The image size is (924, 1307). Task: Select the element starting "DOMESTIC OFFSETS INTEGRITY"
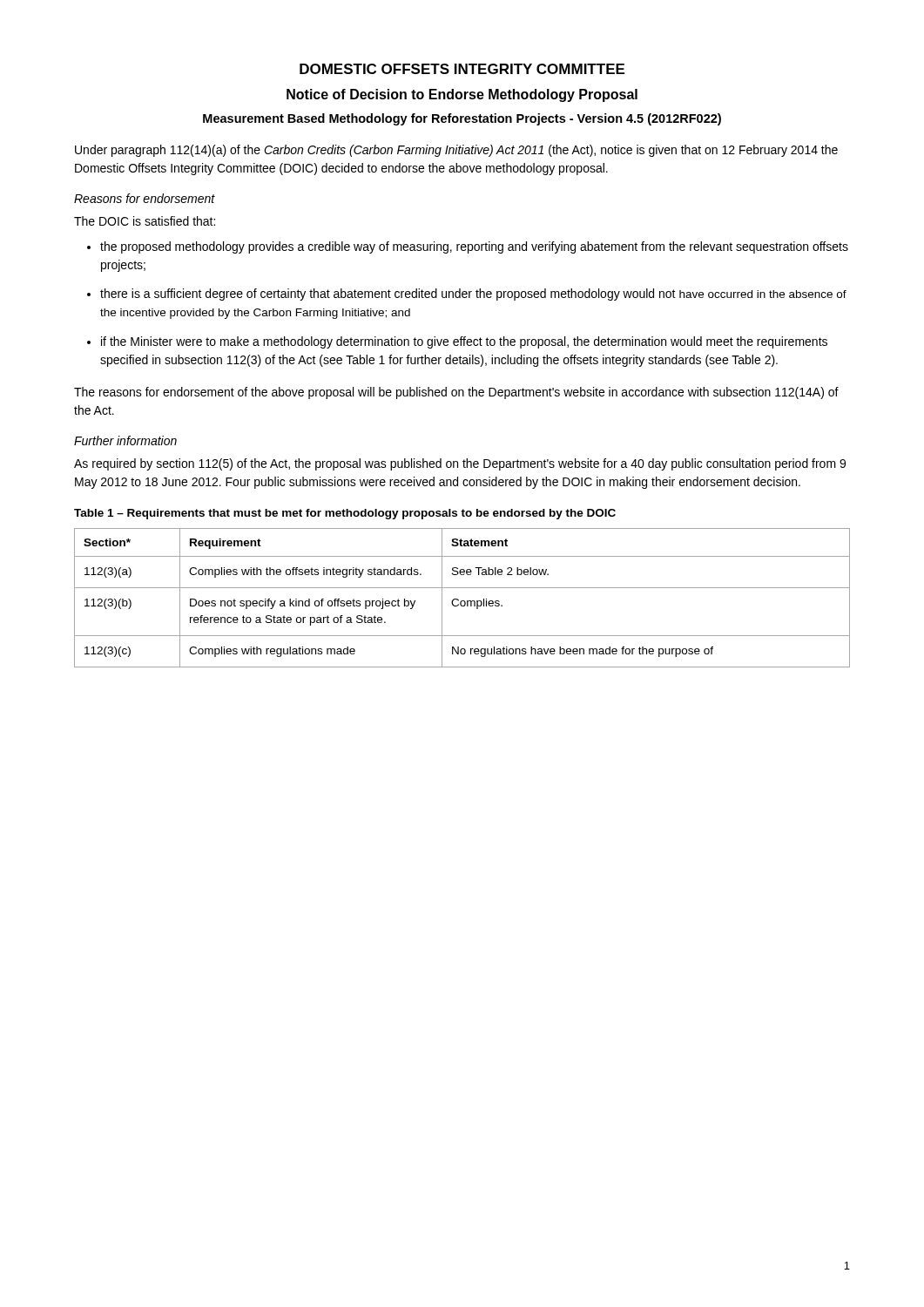462,69
